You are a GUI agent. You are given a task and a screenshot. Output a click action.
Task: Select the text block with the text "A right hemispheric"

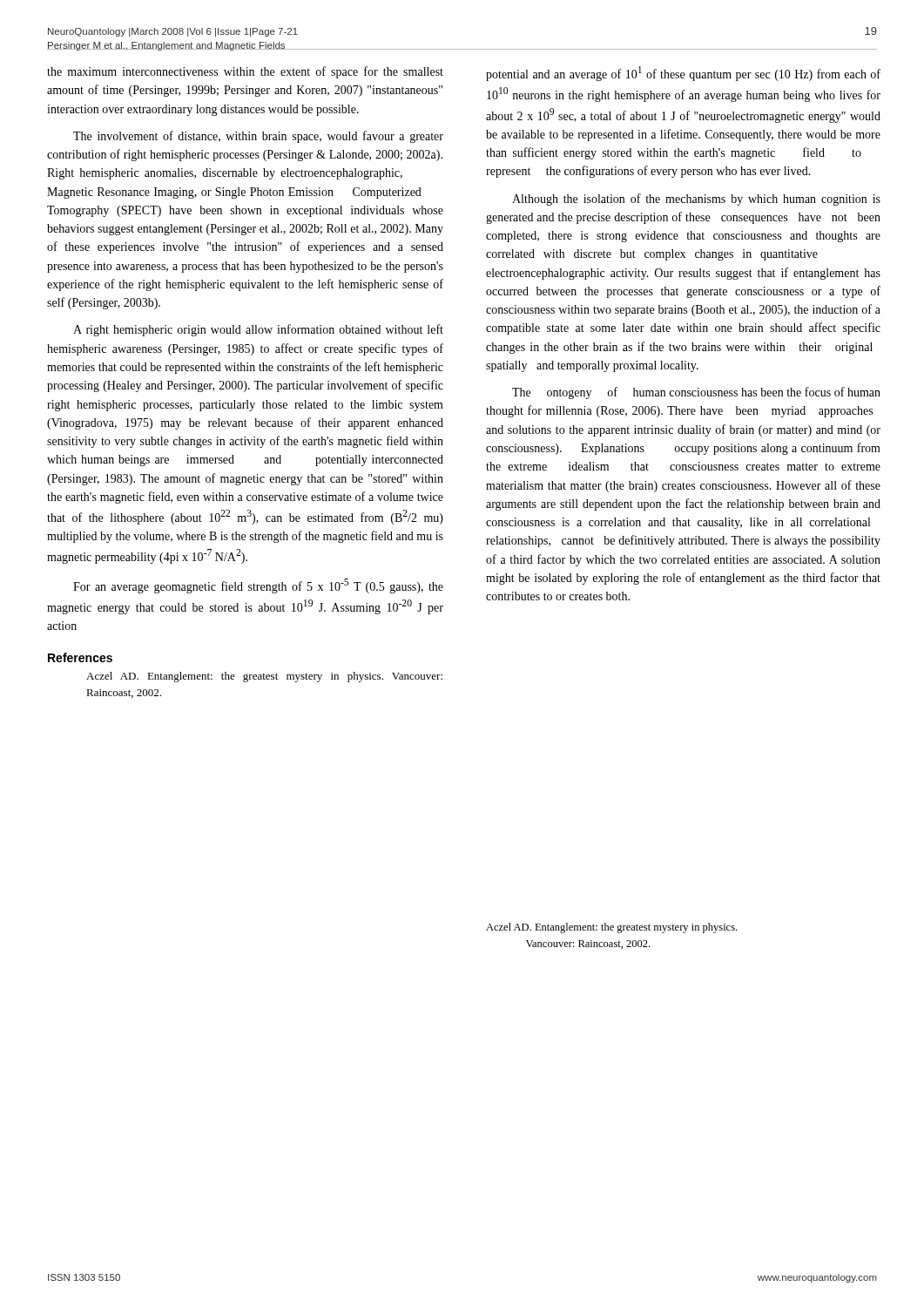[x=245, y=444]
